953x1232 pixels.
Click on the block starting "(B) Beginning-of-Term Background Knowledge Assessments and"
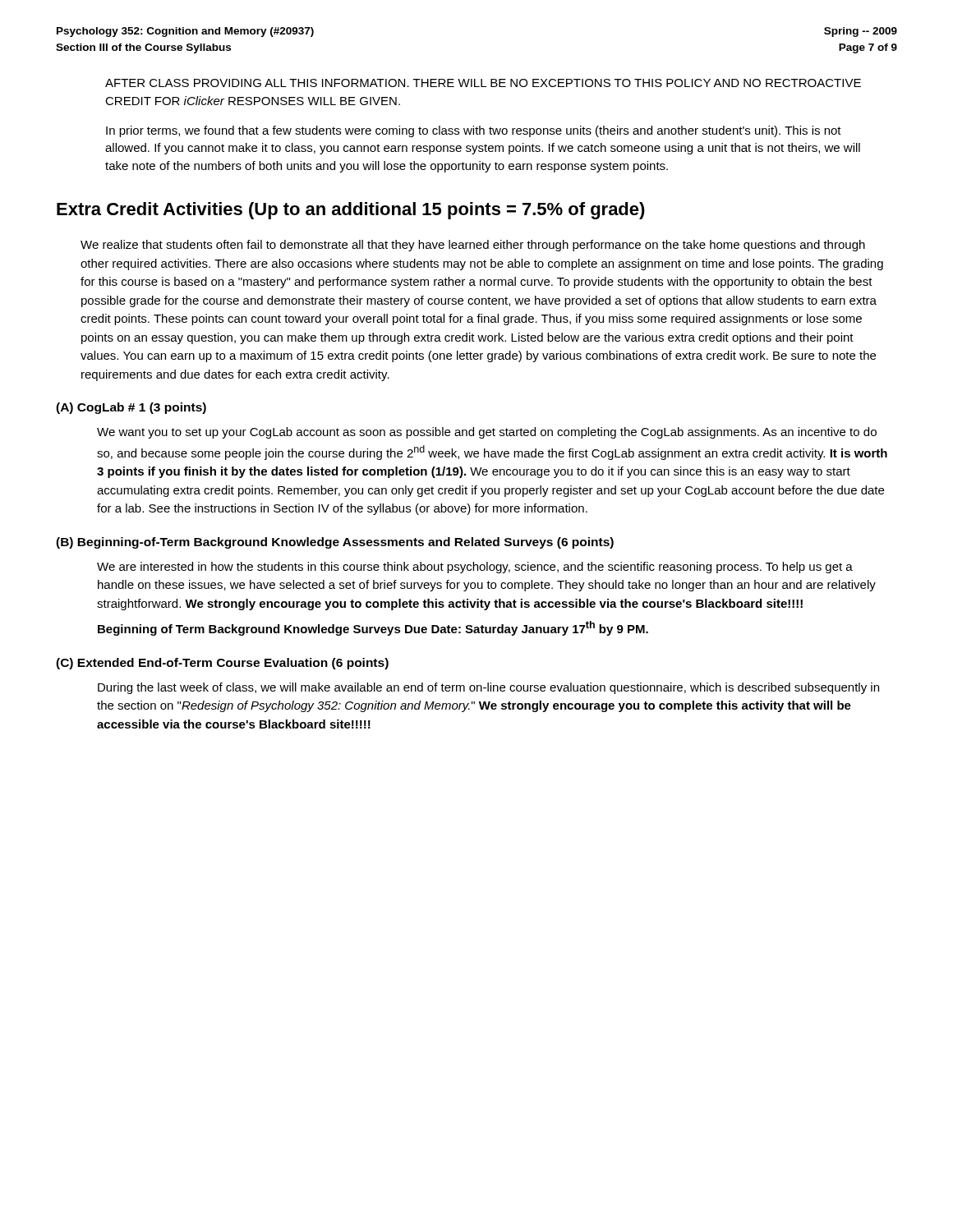(x=335, y=542)
